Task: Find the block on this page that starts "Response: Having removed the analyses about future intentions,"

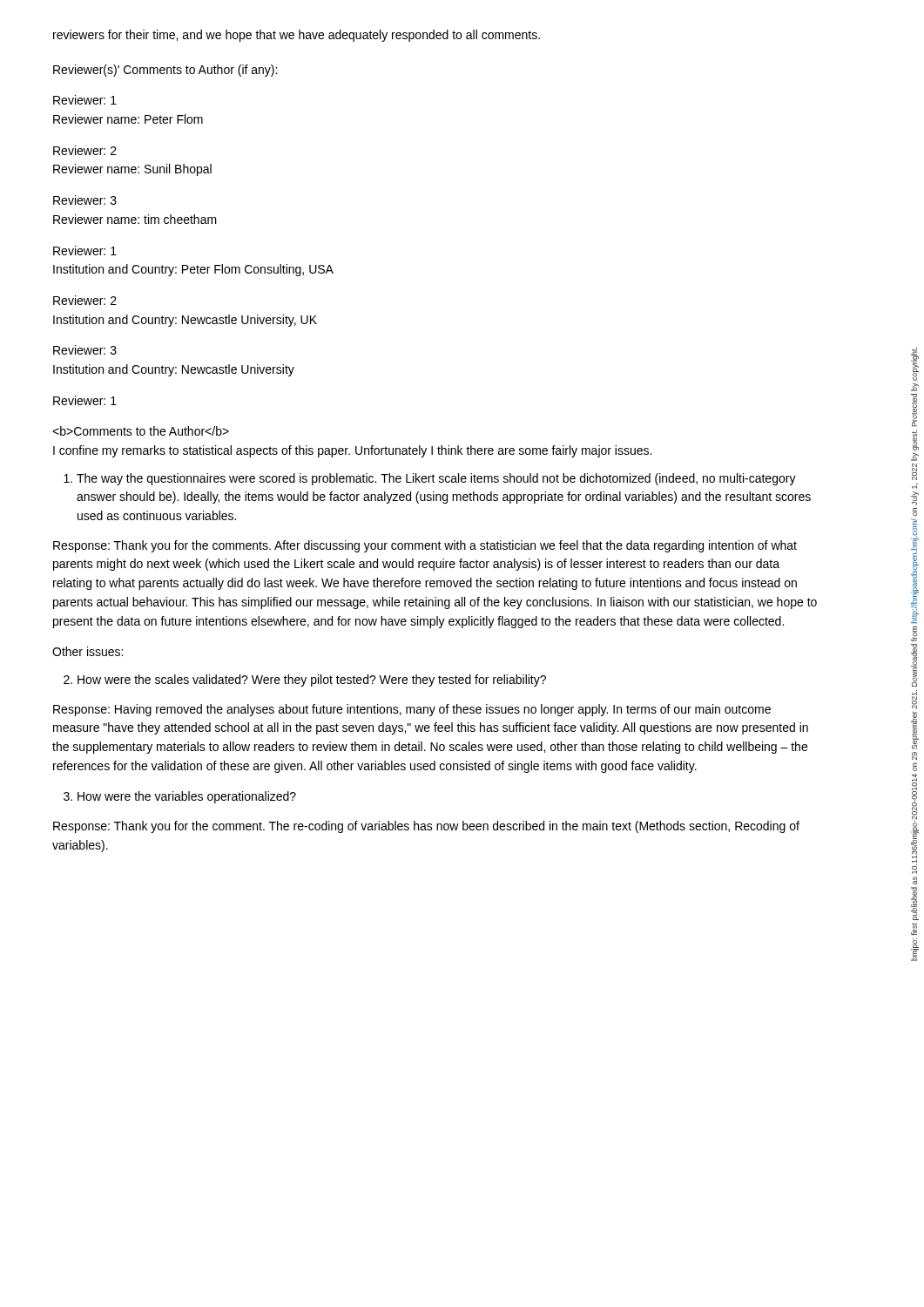Action: (x=430, y=737)
